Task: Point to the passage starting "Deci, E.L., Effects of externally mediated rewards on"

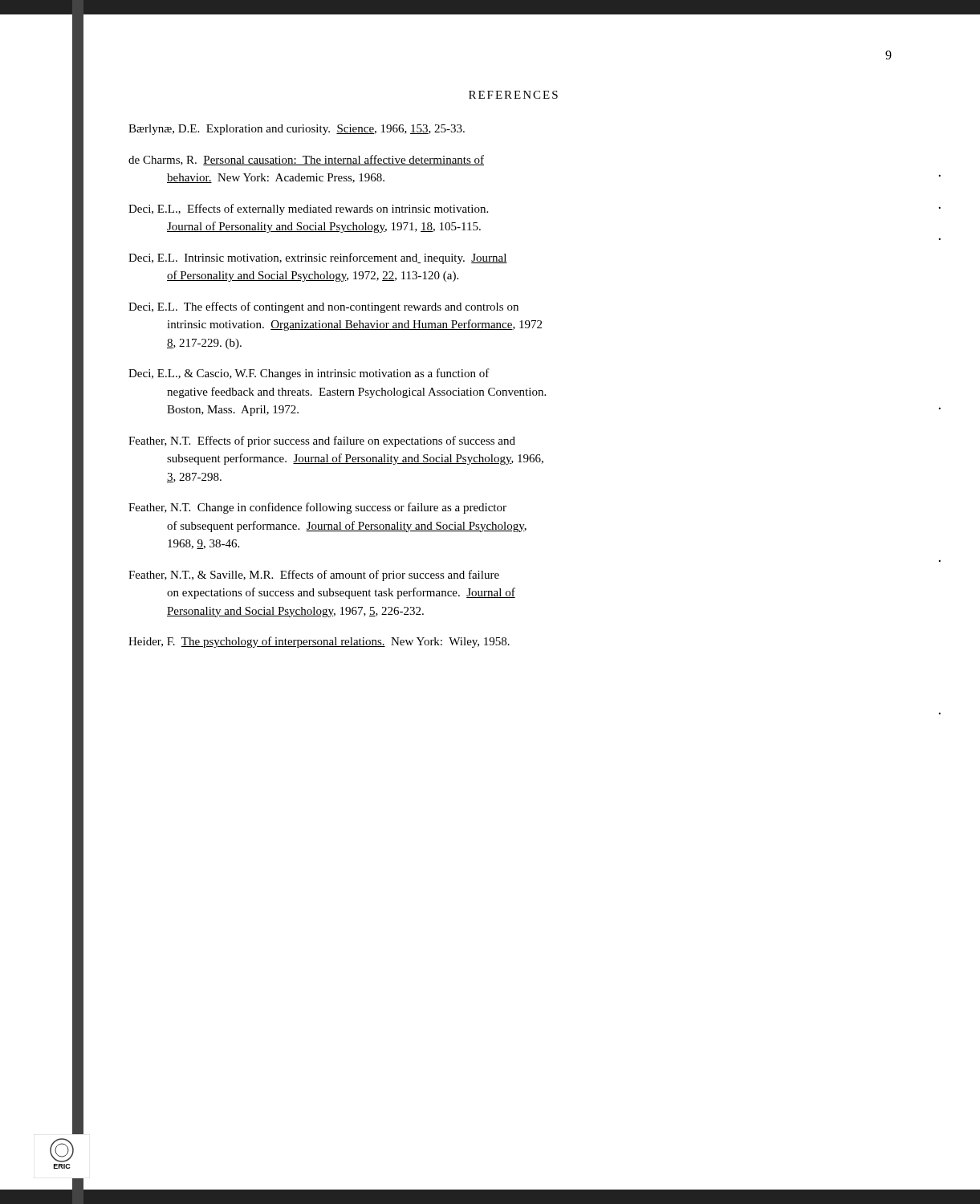Action: coord(309,217)
